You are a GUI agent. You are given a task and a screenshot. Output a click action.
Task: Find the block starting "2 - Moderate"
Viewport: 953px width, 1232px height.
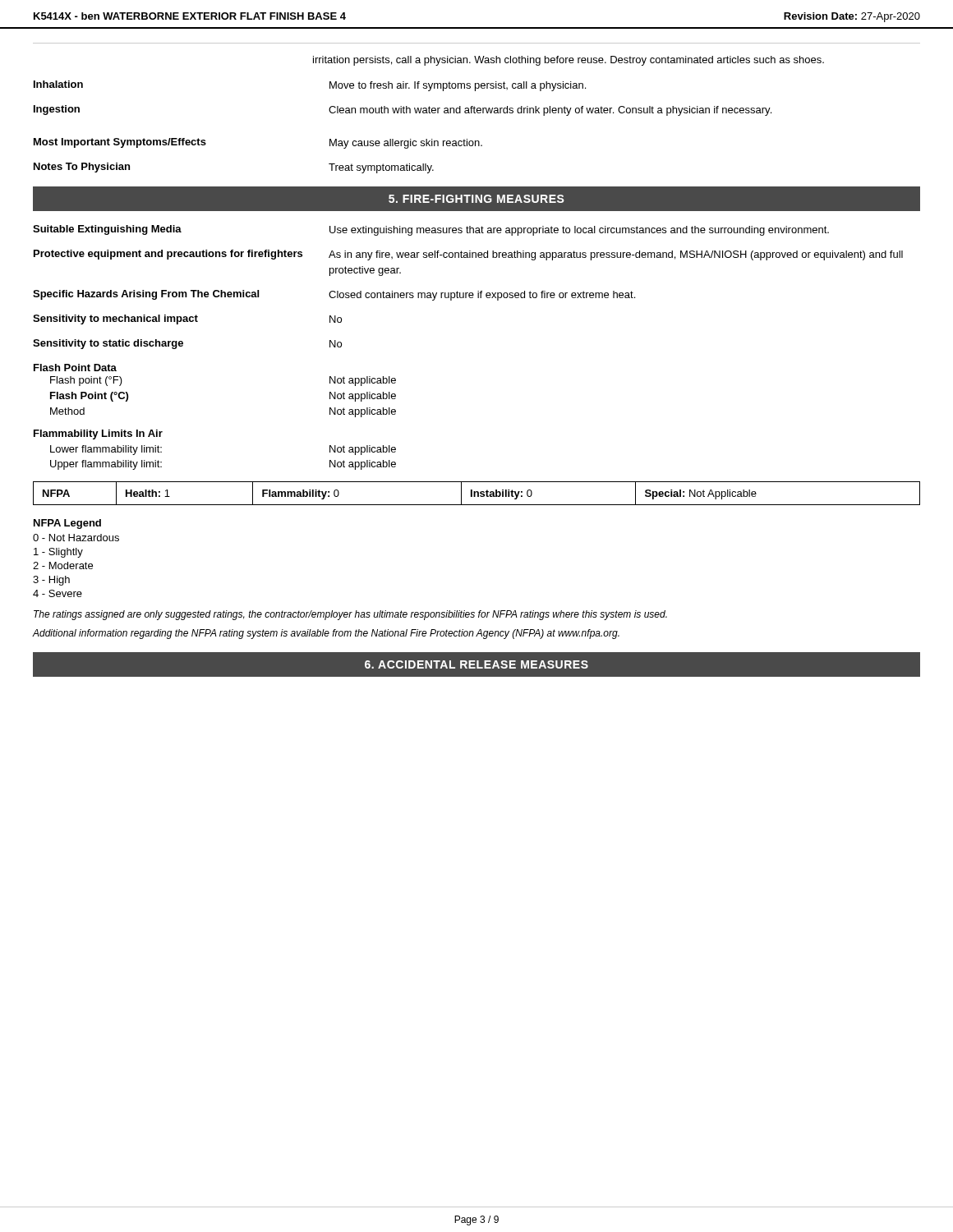63,566
